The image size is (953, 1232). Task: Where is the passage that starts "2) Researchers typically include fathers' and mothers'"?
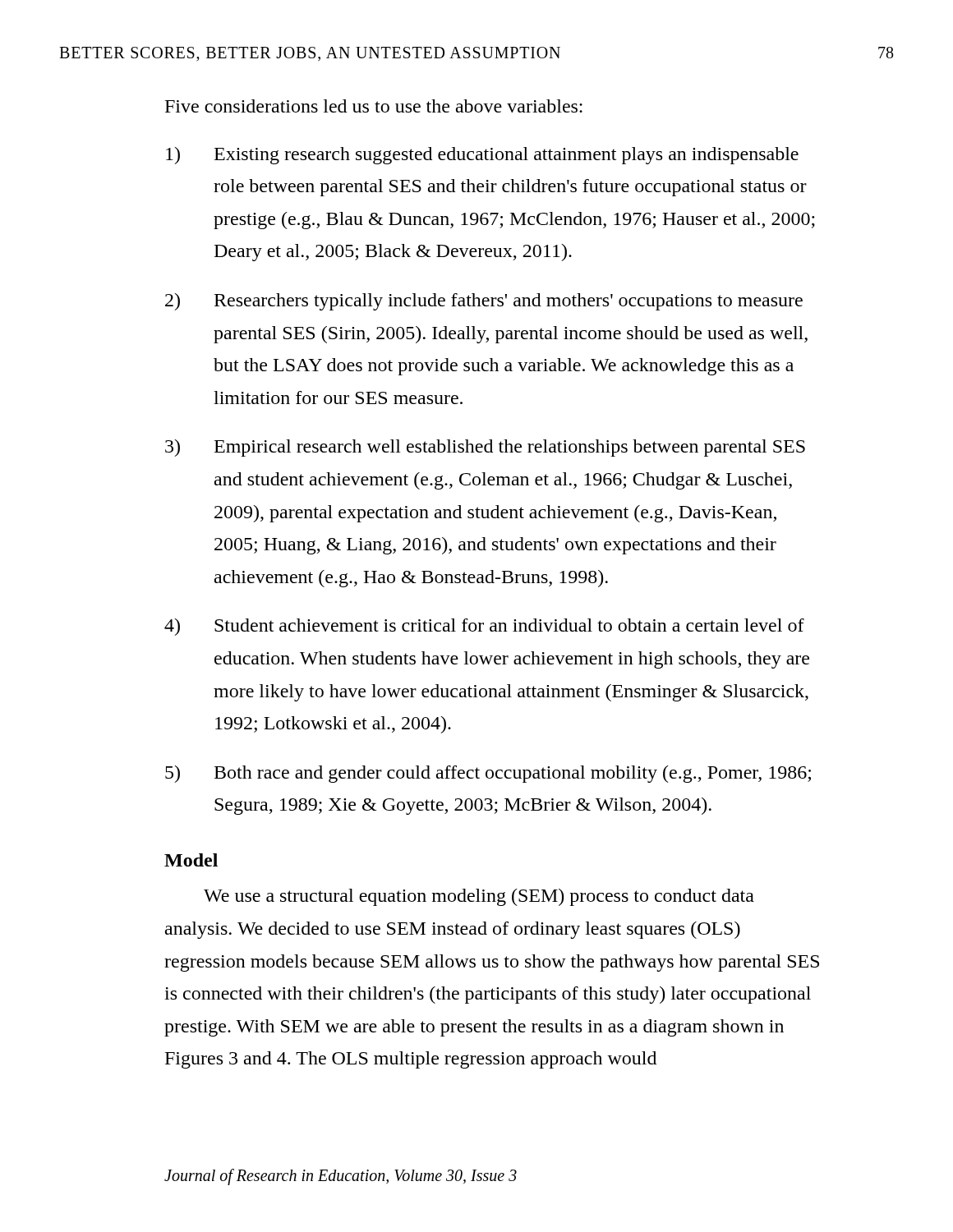point(493,349)
